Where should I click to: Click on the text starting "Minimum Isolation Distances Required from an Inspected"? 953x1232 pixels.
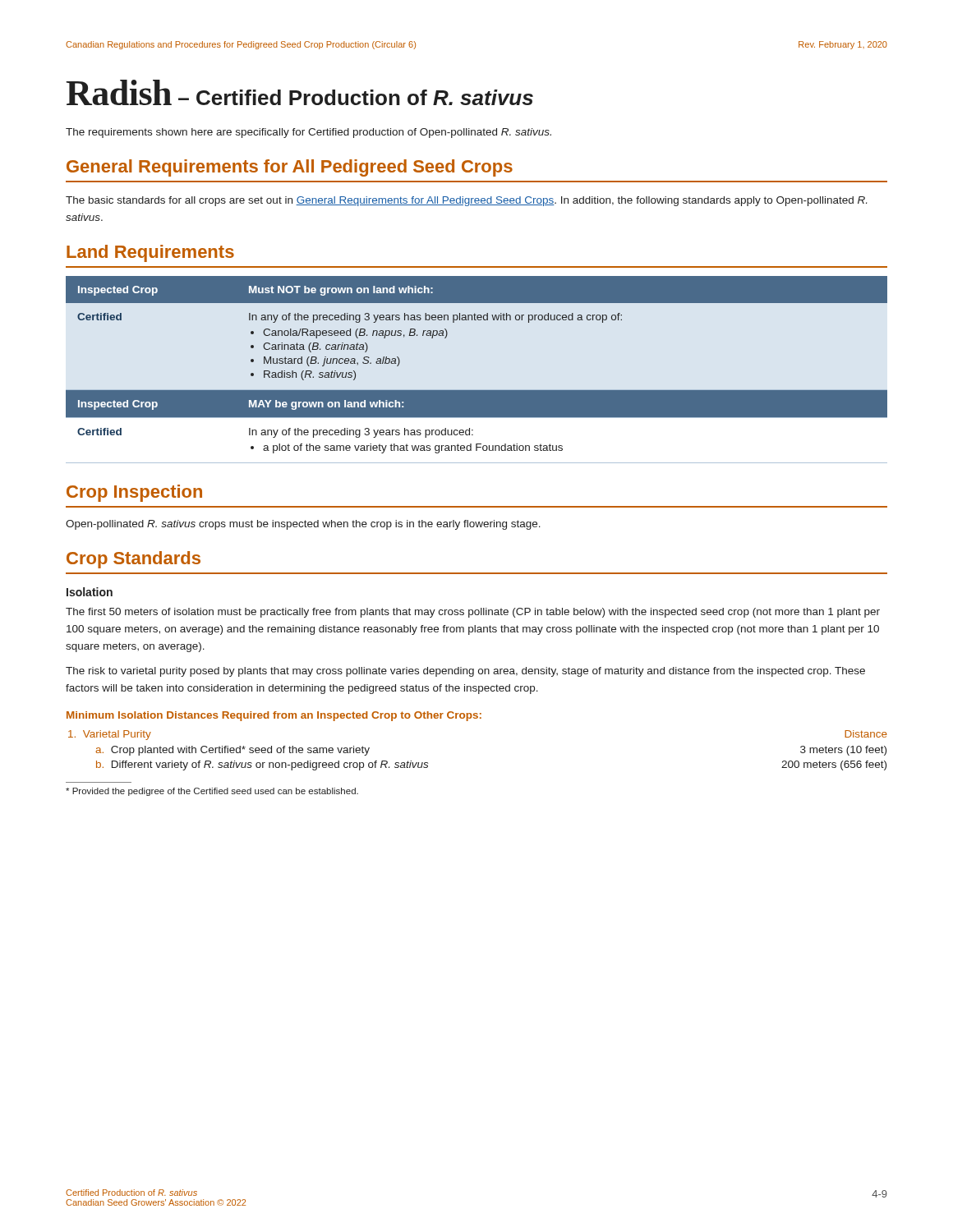point(274,715)
